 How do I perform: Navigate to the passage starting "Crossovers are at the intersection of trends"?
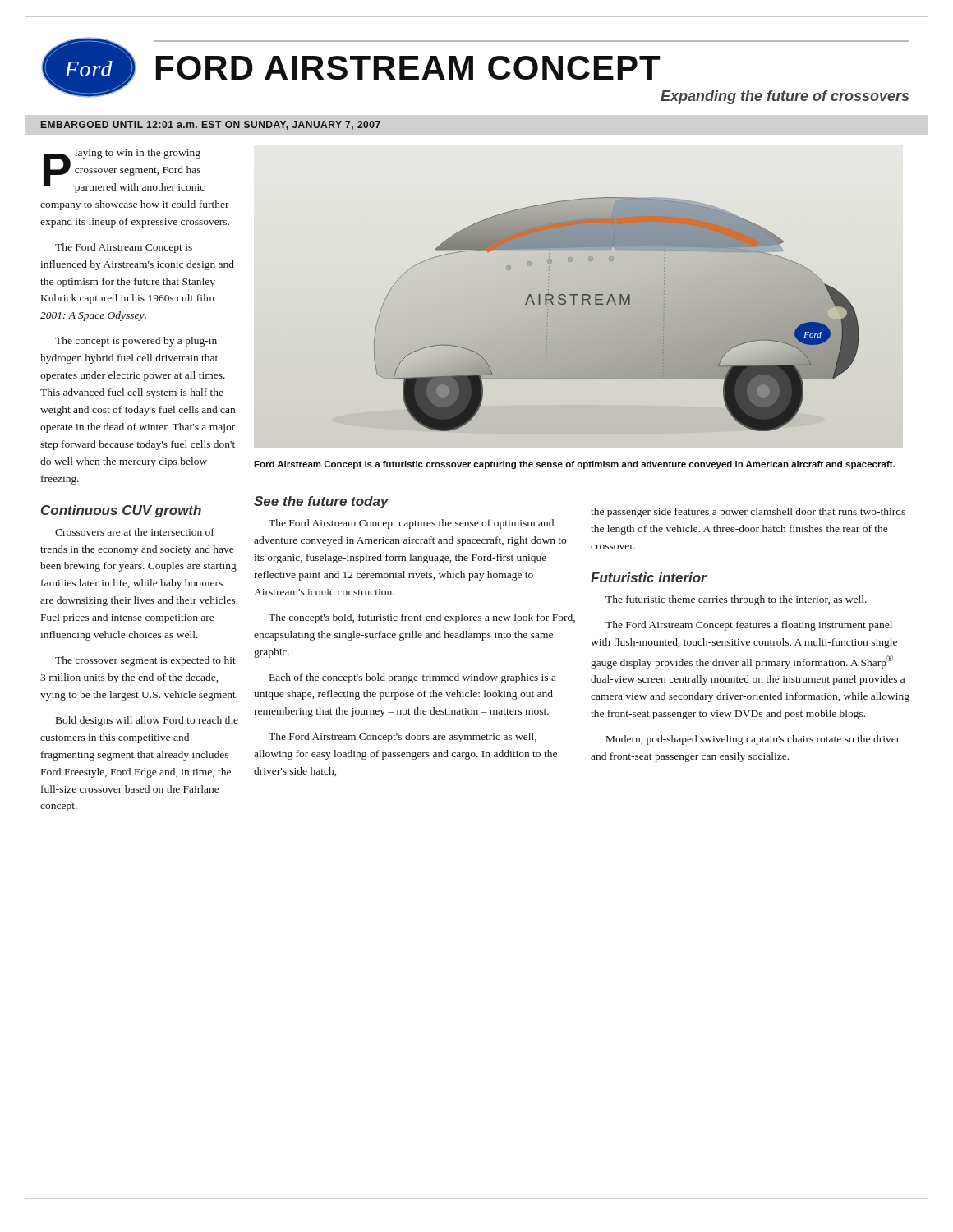click(139, 583)
